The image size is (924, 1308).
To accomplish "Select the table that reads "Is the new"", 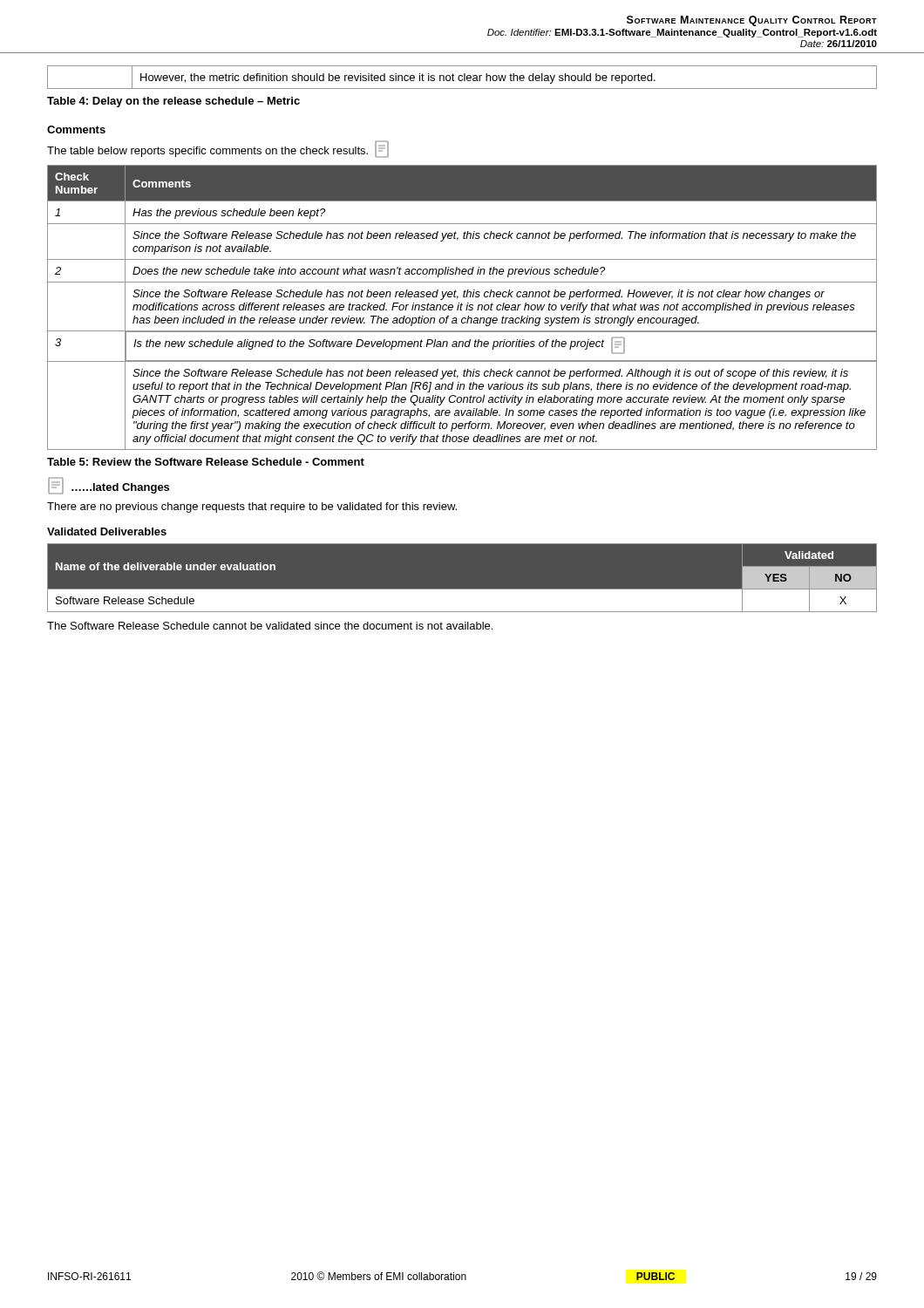I will tap(462, 307).
